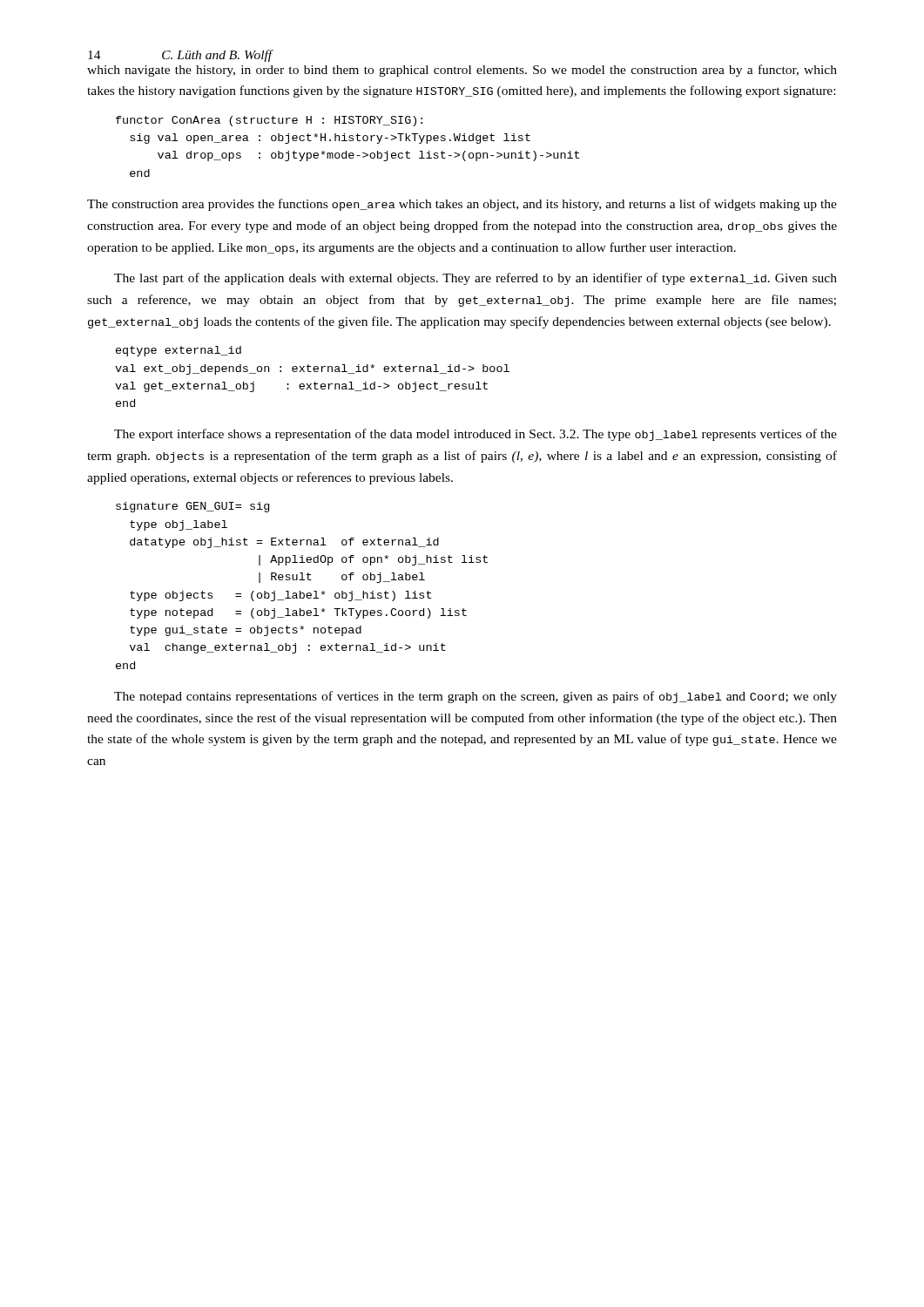Click on the text block that says "The last part of"
This screenshot has height=1307, width=924.
tap(462, 300)
